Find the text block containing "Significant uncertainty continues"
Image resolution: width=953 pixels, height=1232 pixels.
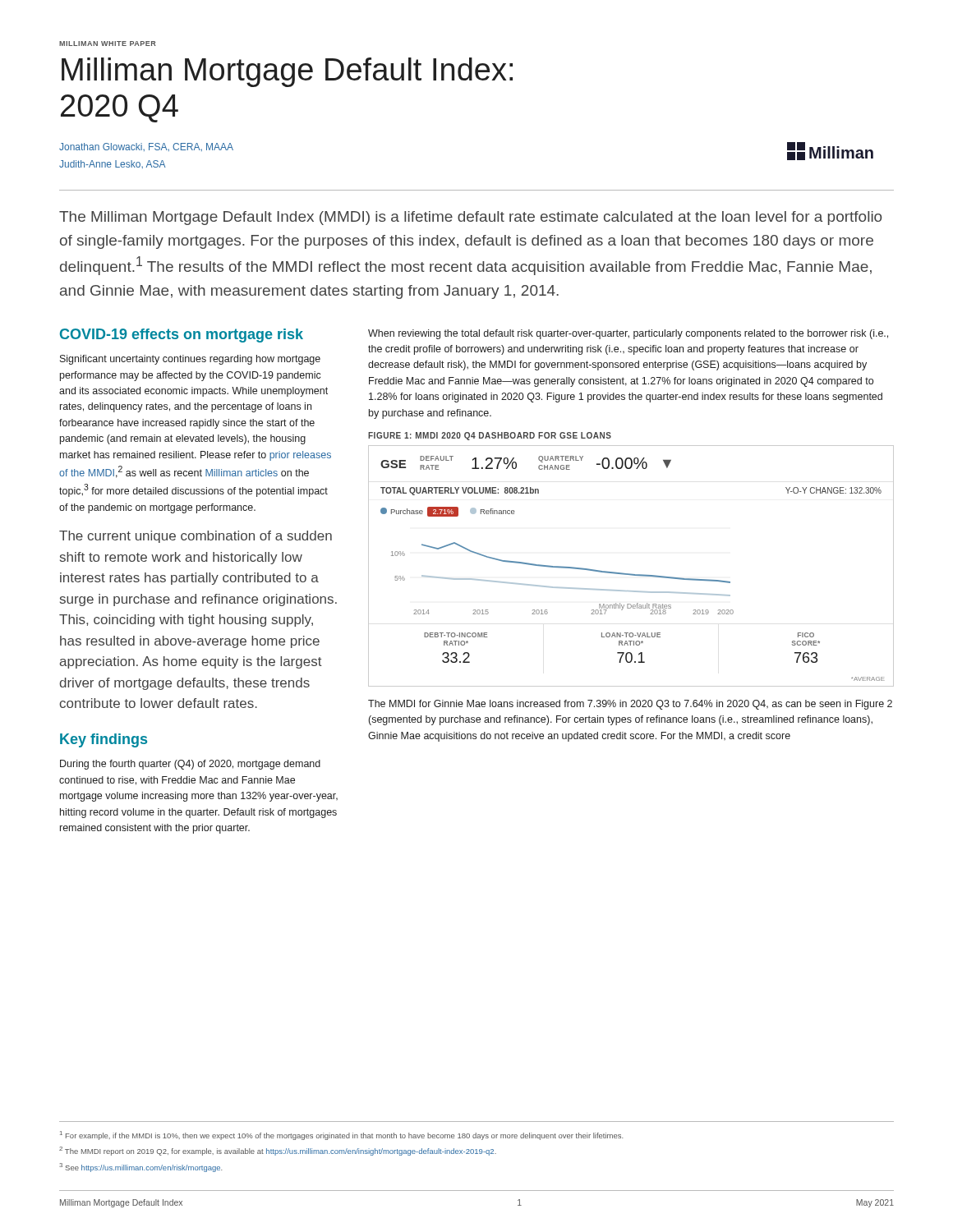click(195, 433)
